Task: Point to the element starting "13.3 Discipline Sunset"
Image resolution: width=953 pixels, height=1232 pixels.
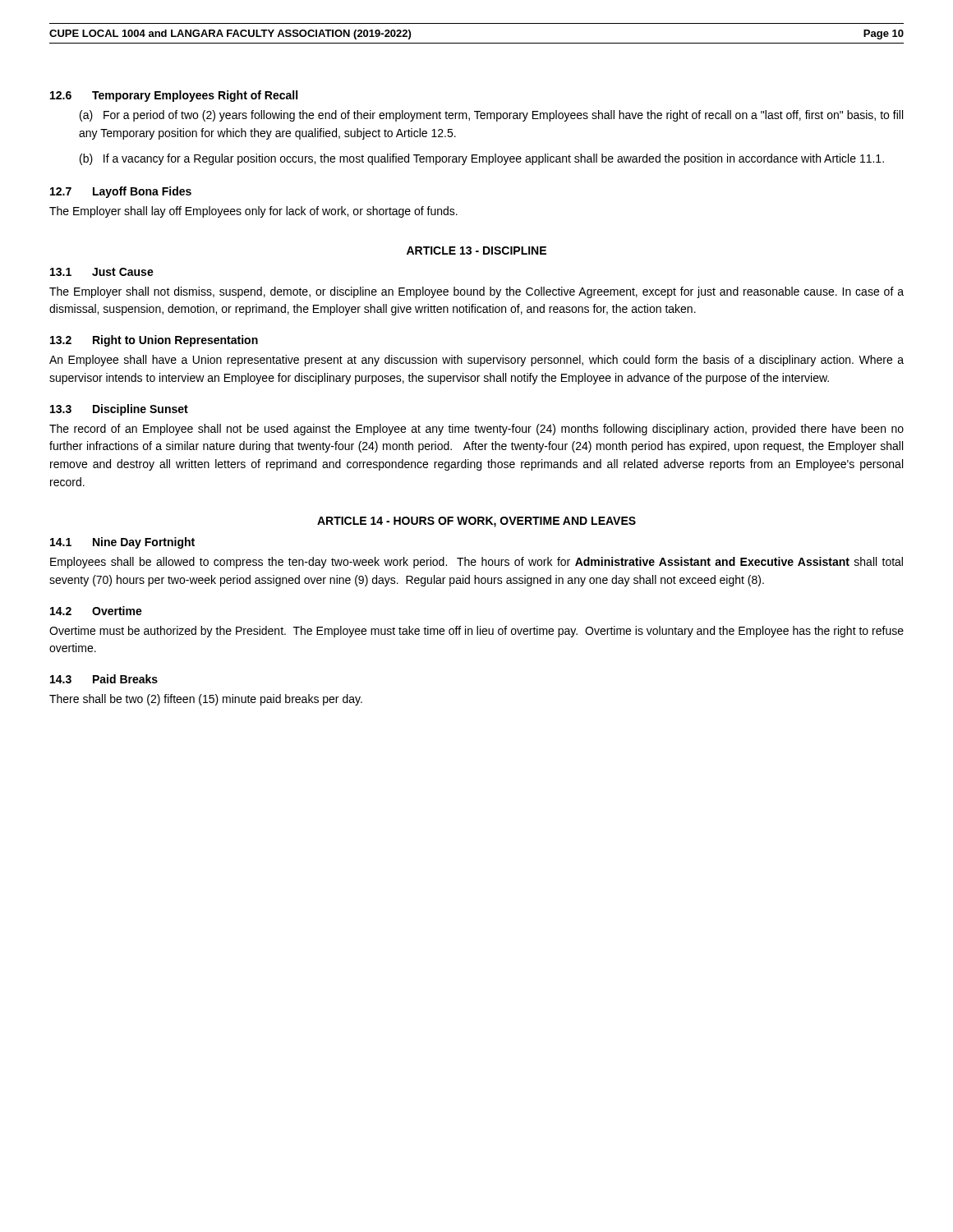Action: [119, 409]
